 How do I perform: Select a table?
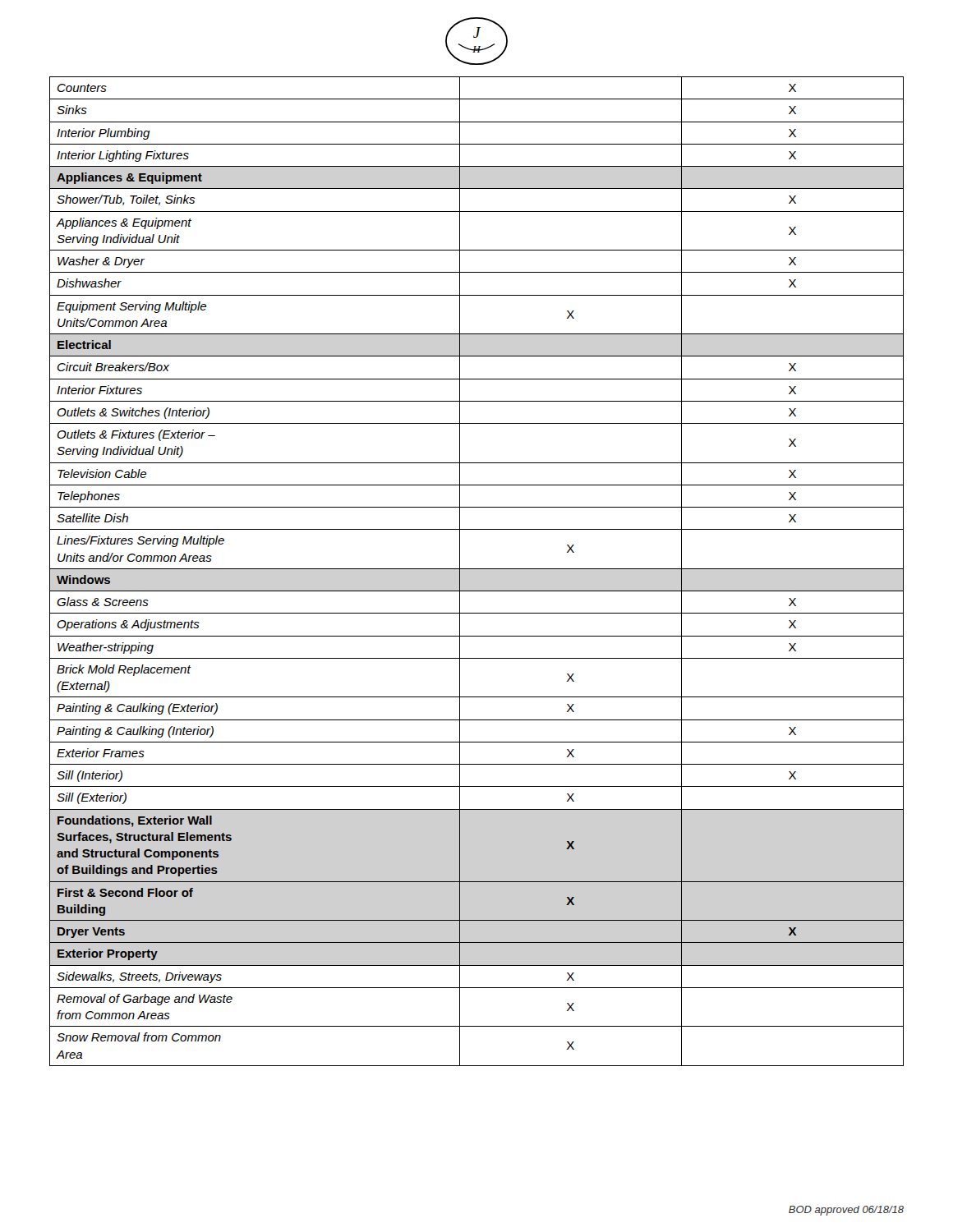476,571
